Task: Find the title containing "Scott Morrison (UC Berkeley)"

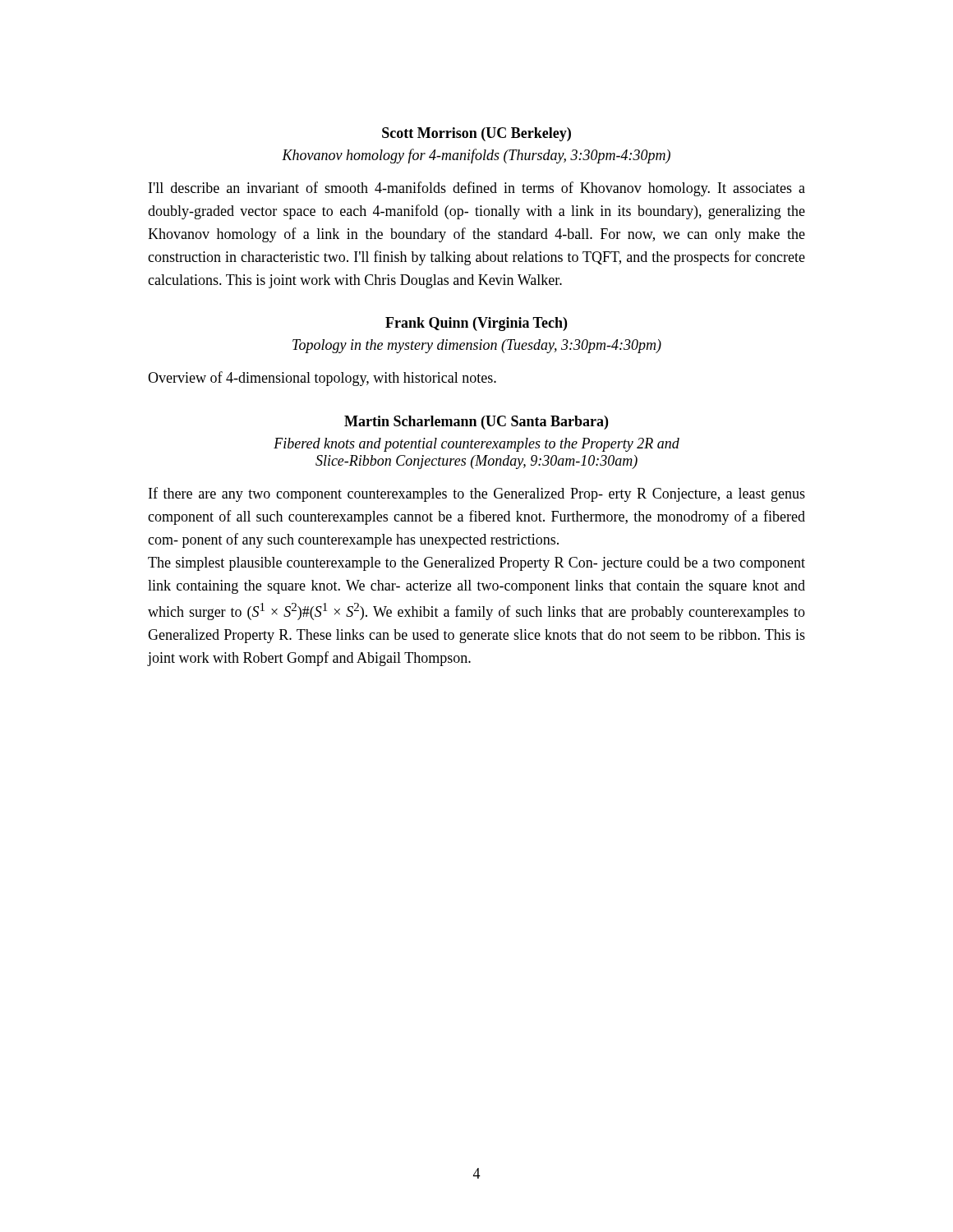Action: coord(476,133)
